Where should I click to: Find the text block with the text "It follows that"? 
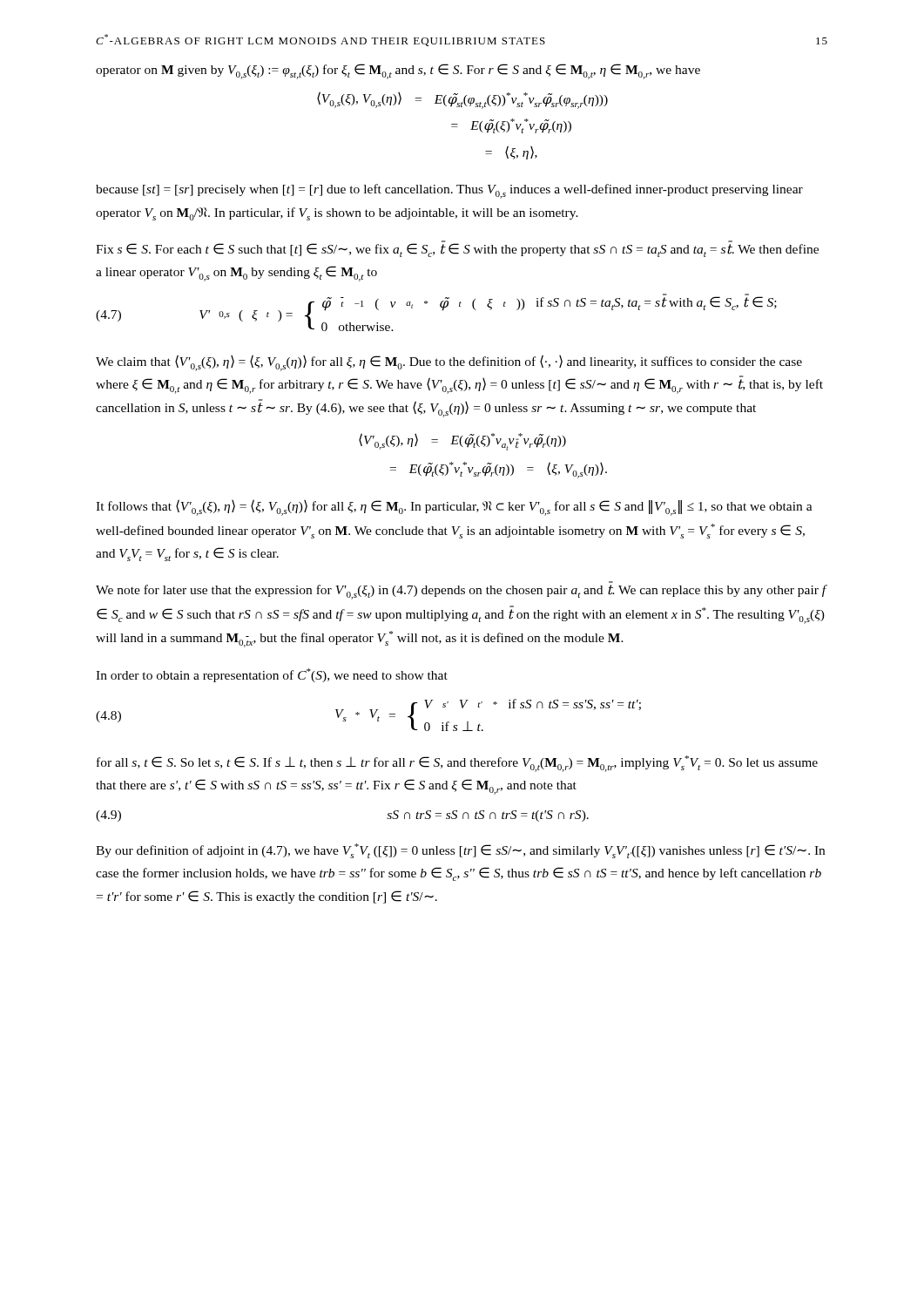point(462,591)
